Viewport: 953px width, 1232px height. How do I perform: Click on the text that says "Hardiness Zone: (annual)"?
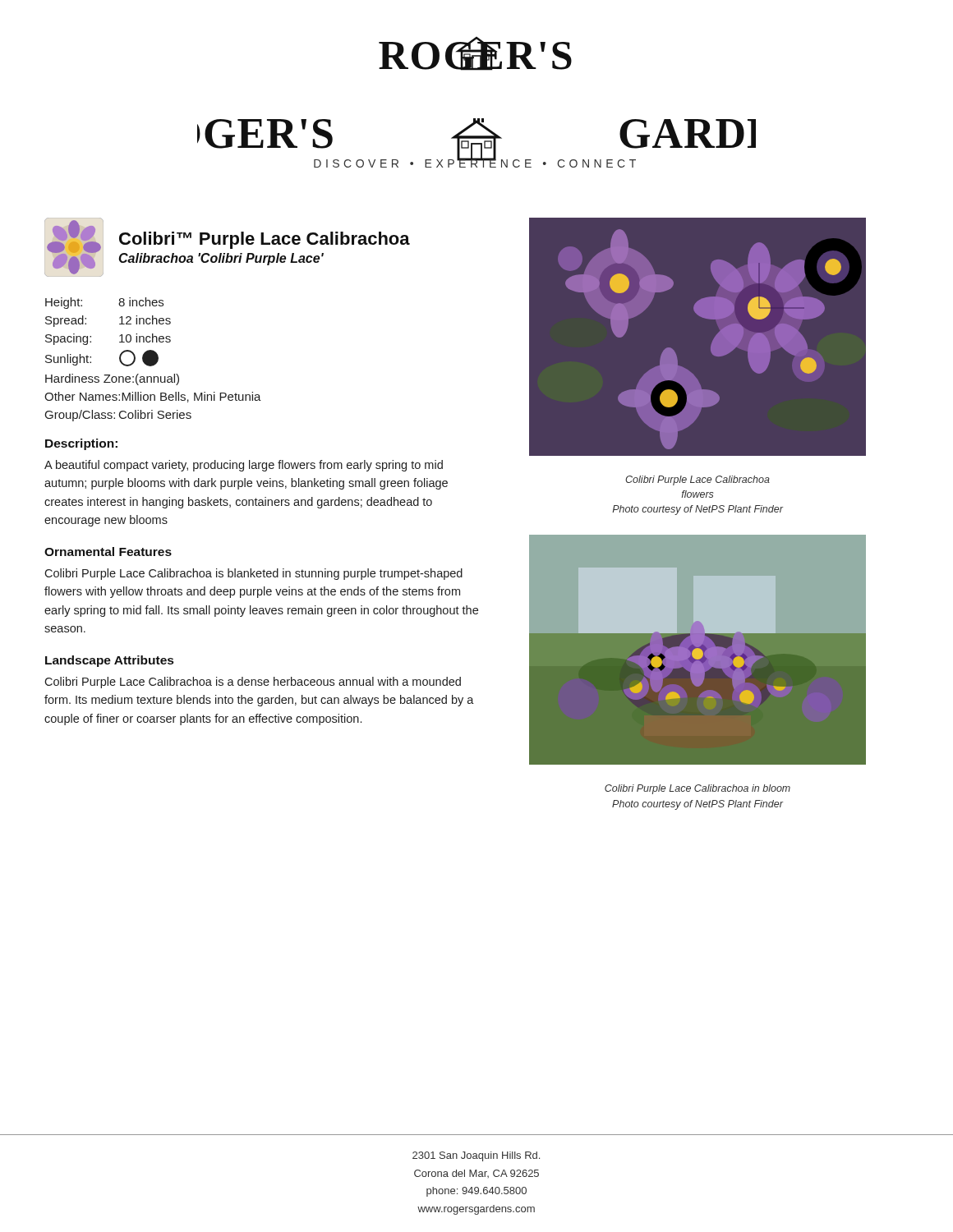112,378
